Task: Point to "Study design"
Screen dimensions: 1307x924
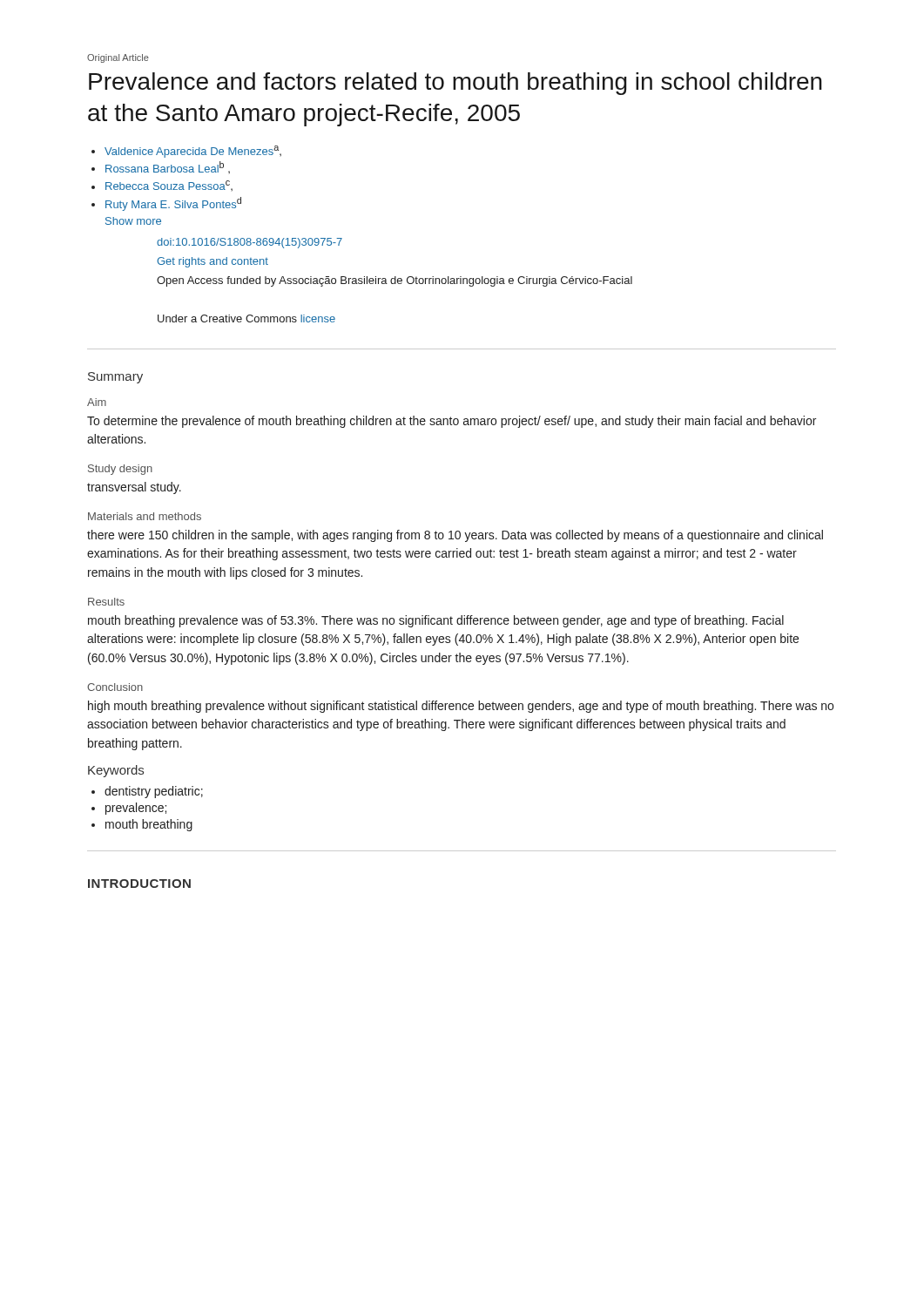Action: (x=120, y=470)
